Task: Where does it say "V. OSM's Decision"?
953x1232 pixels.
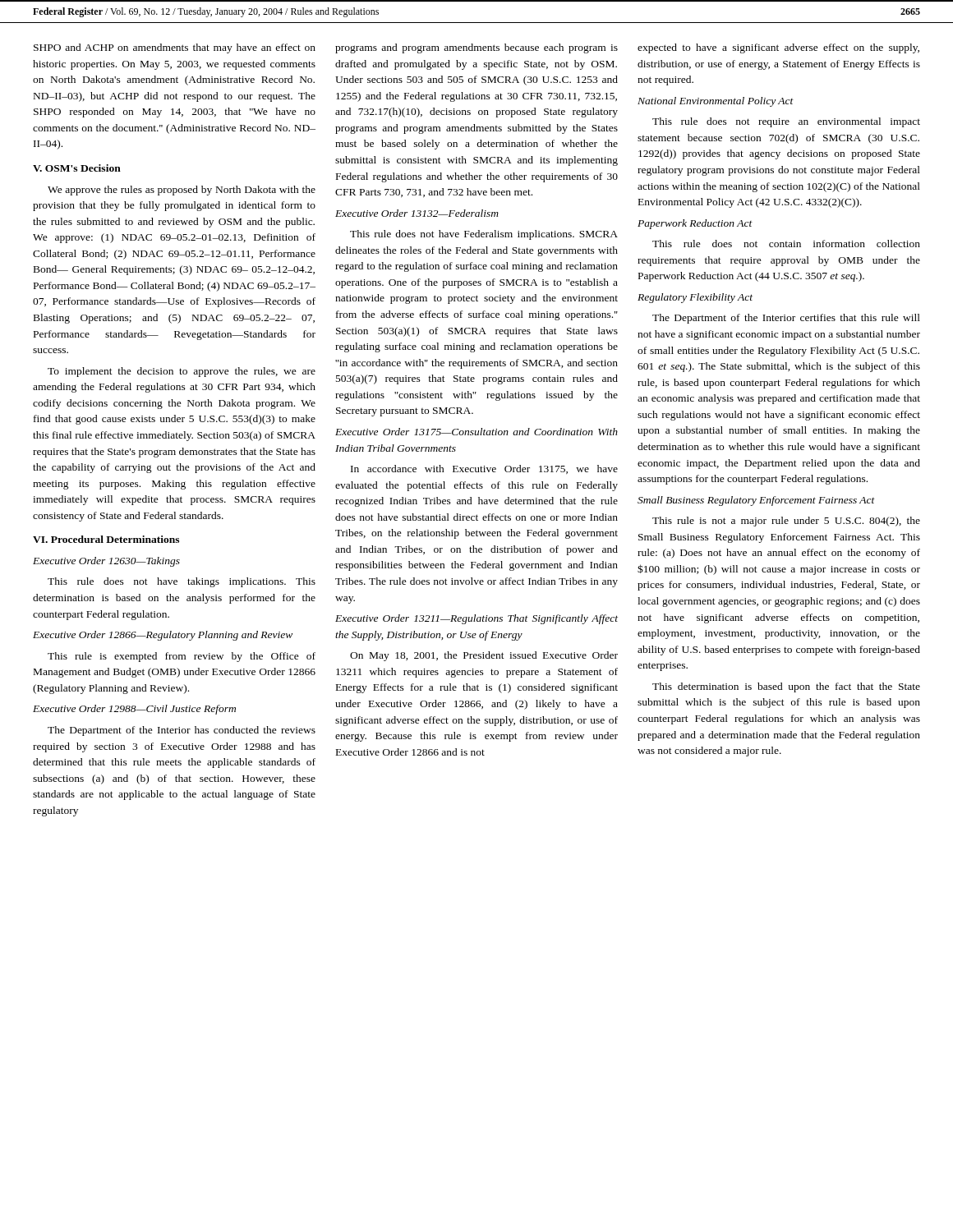Action: pos(77,168)
